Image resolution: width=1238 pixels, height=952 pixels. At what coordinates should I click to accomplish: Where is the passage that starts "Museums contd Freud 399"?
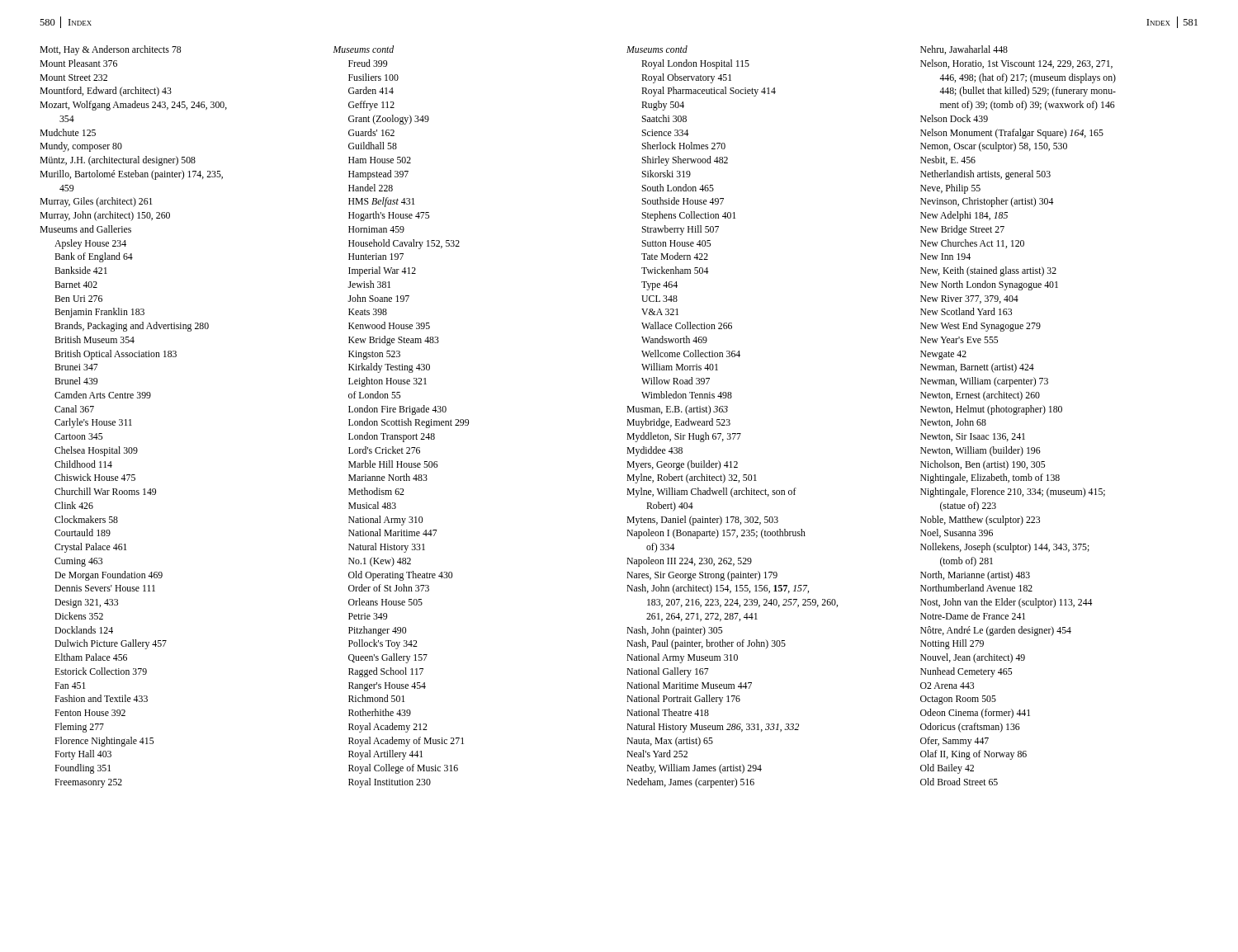(472, 416)
